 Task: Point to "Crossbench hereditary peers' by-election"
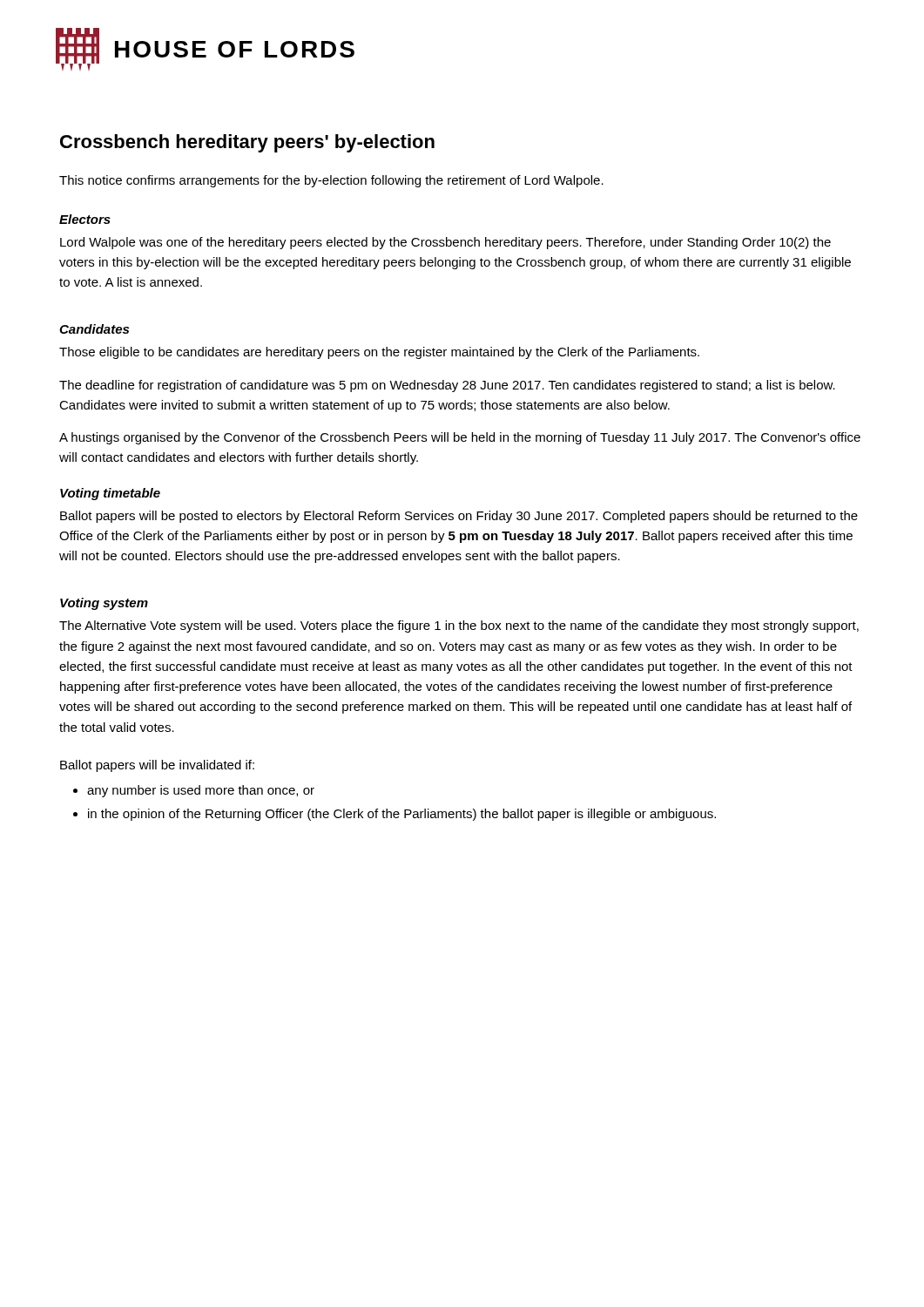pyautogui.click(x=247, y=143)
